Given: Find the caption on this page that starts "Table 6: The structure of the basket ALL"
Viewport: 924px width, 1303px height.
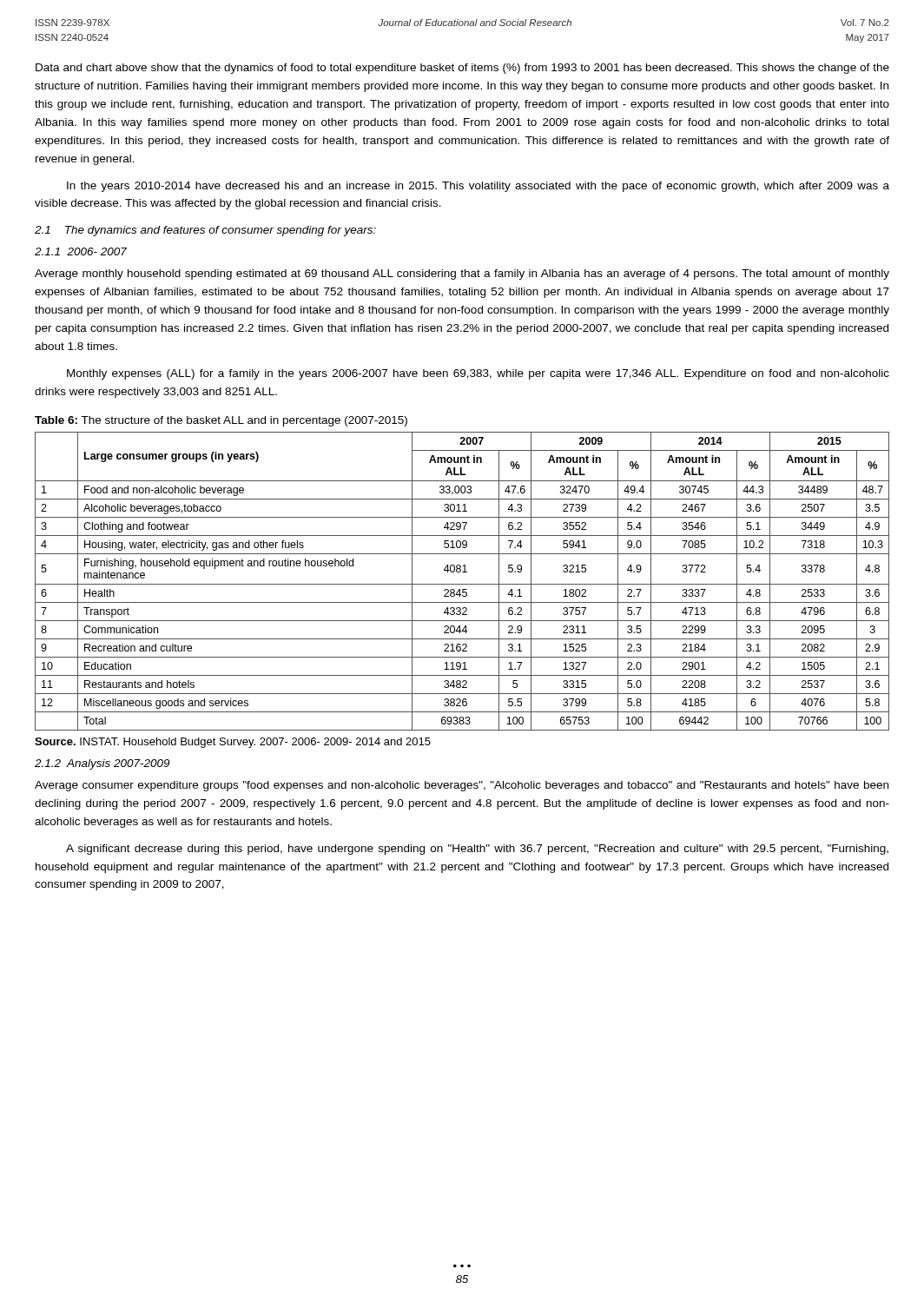Looking at the screenshot, I should [221, 420].
